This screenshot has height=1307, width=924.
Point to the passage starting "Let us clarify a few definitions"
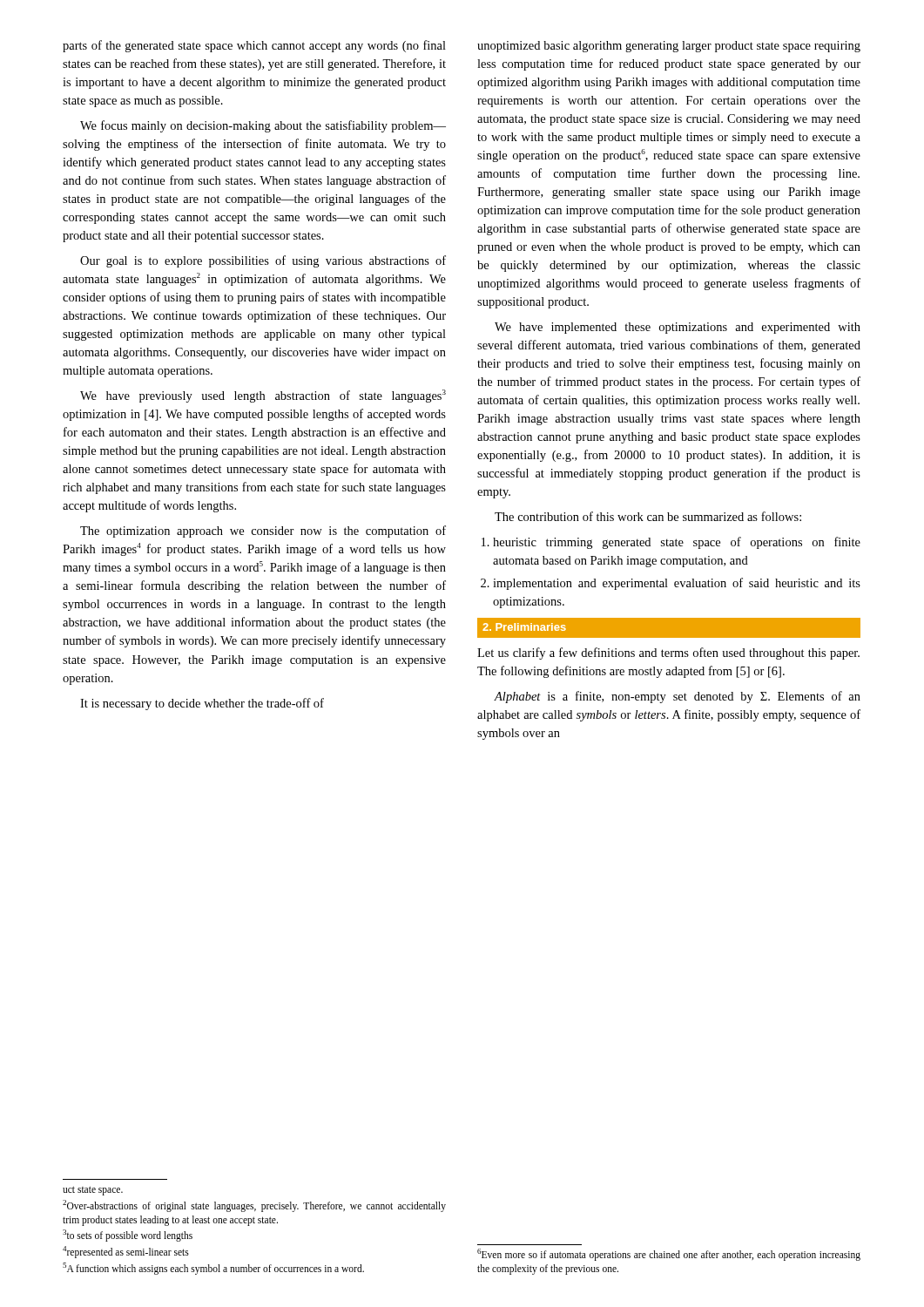tap(669, 693)
